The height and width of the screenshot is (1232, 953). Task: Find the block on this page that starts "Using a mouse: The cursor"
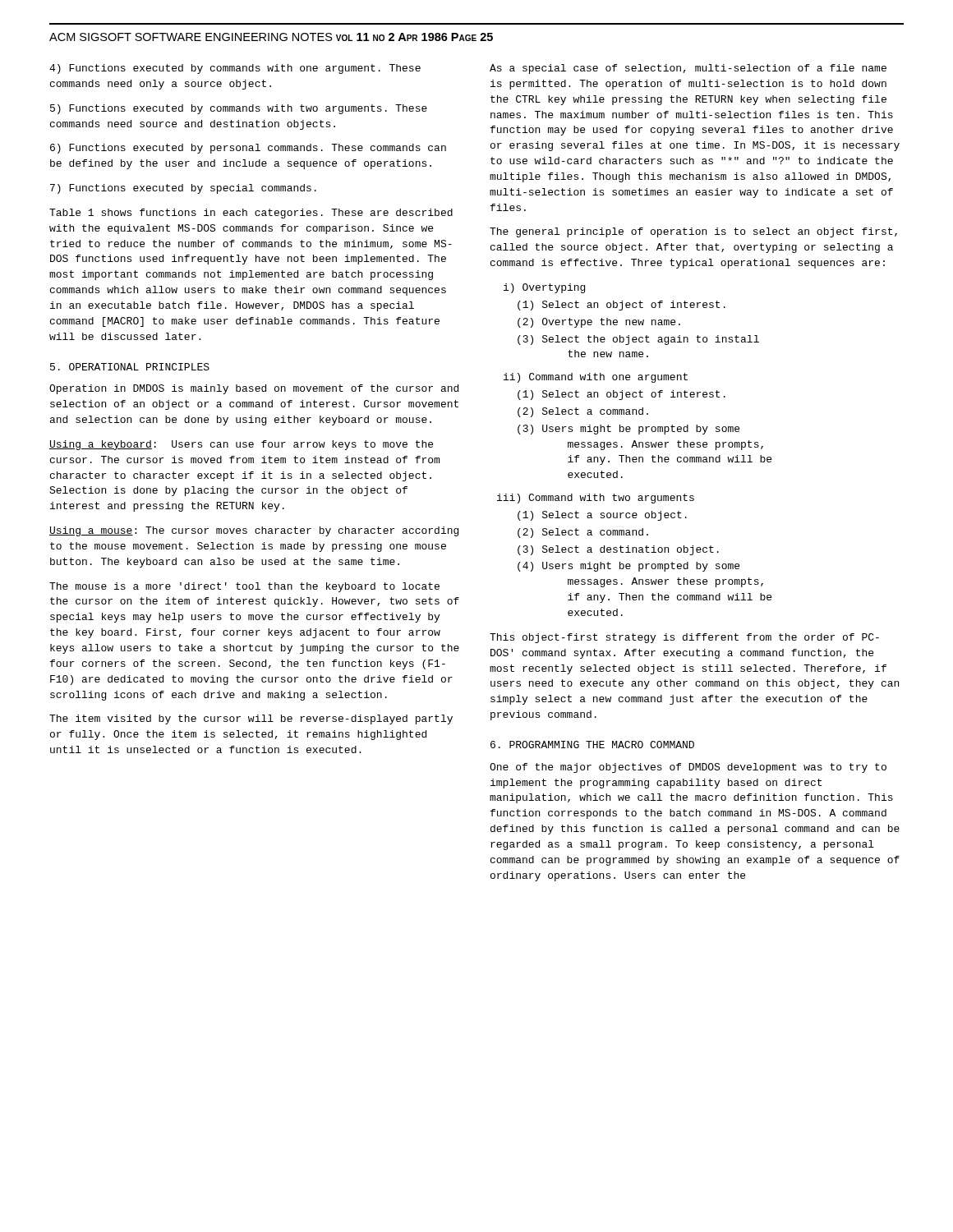click(254, 547)
